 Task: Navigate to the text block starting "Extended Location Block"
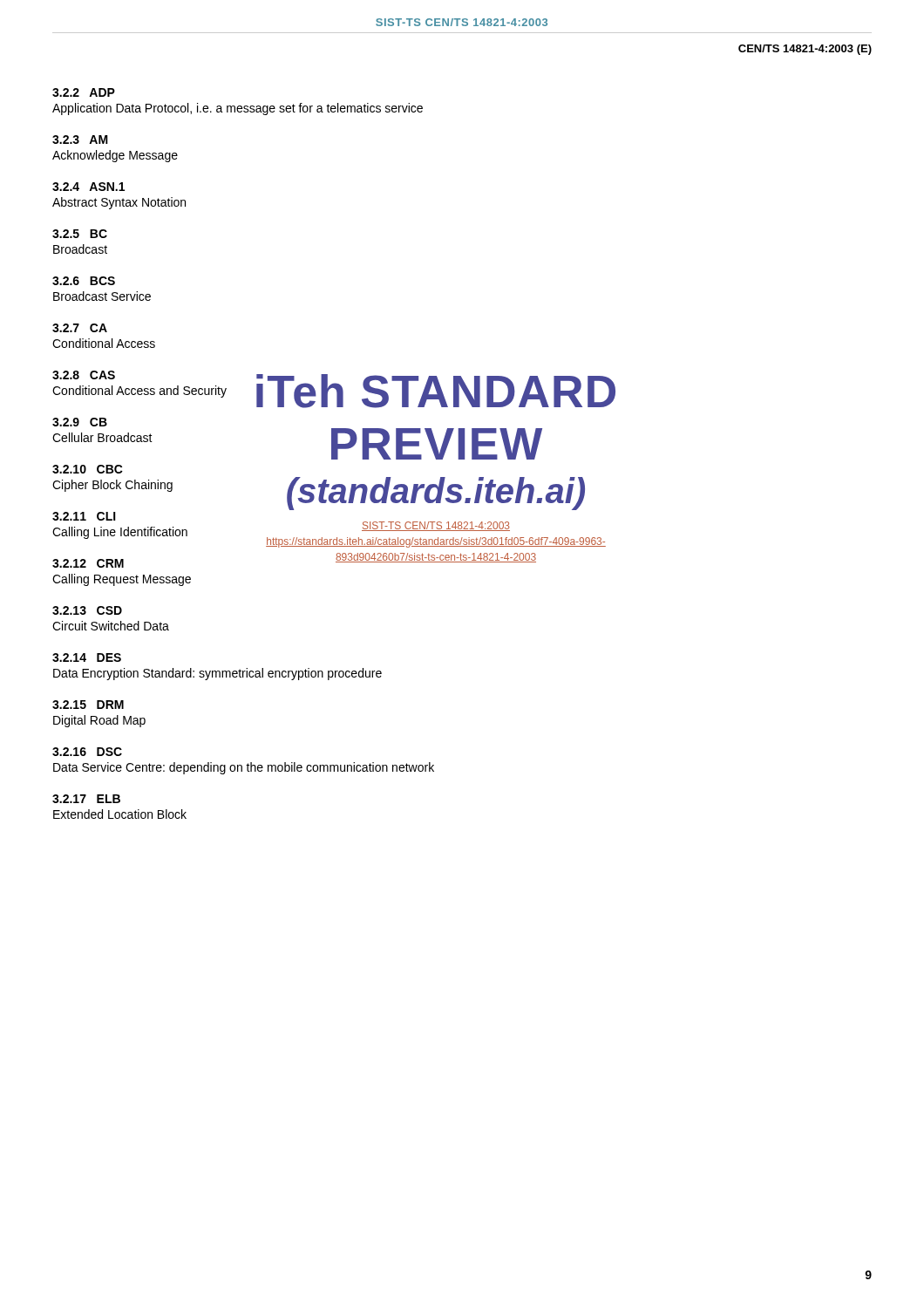tap(119, 814)
